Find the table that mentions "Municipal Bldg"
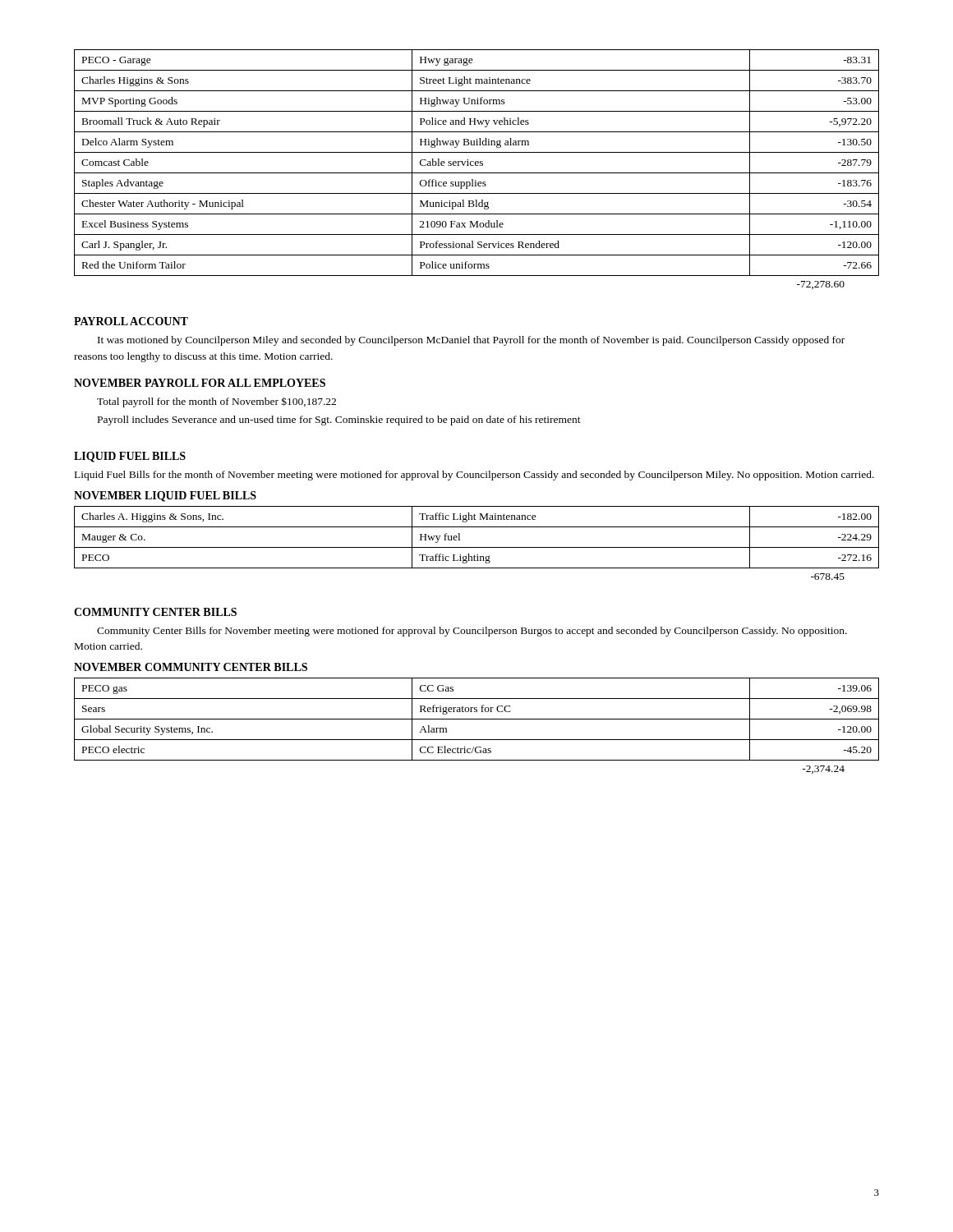The width and height of the screenshot is (953, 1232). click(x=476, y=163)
